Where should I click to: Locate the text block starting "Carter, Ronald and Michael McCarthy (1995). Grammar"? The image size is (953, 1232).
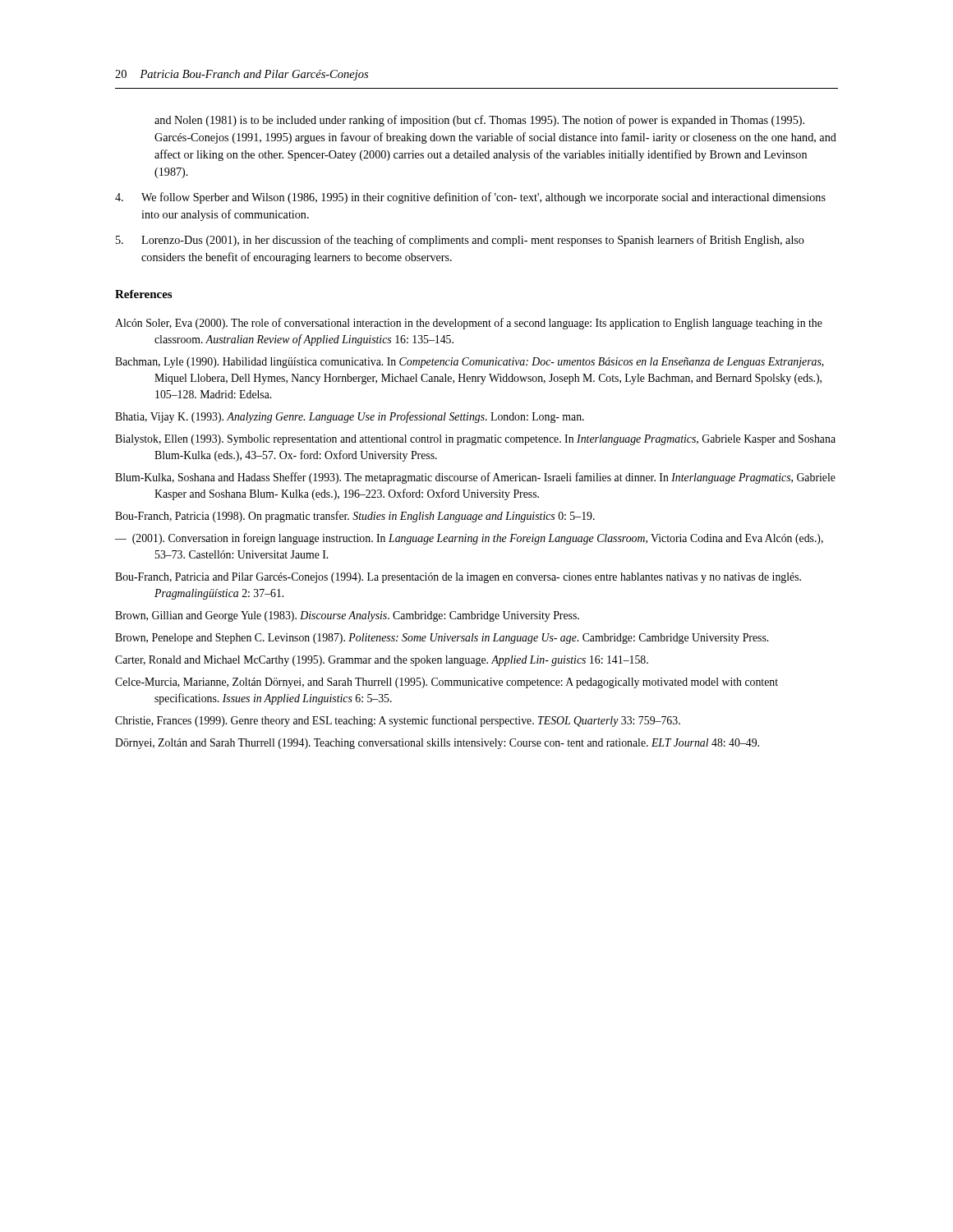(x=476, y=660)
